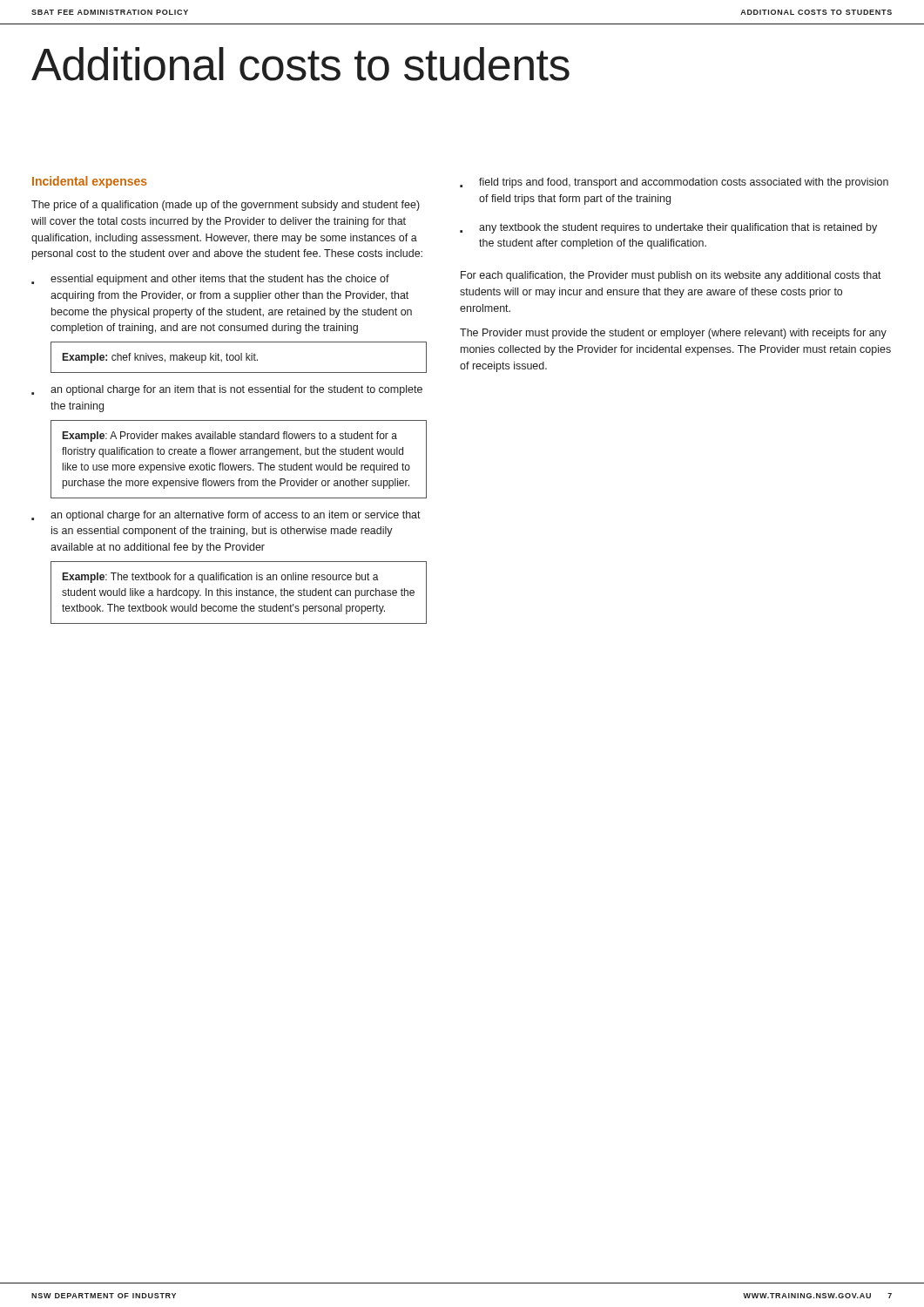Click on the text starting "any textbook the student requires"

pos(676,236)
